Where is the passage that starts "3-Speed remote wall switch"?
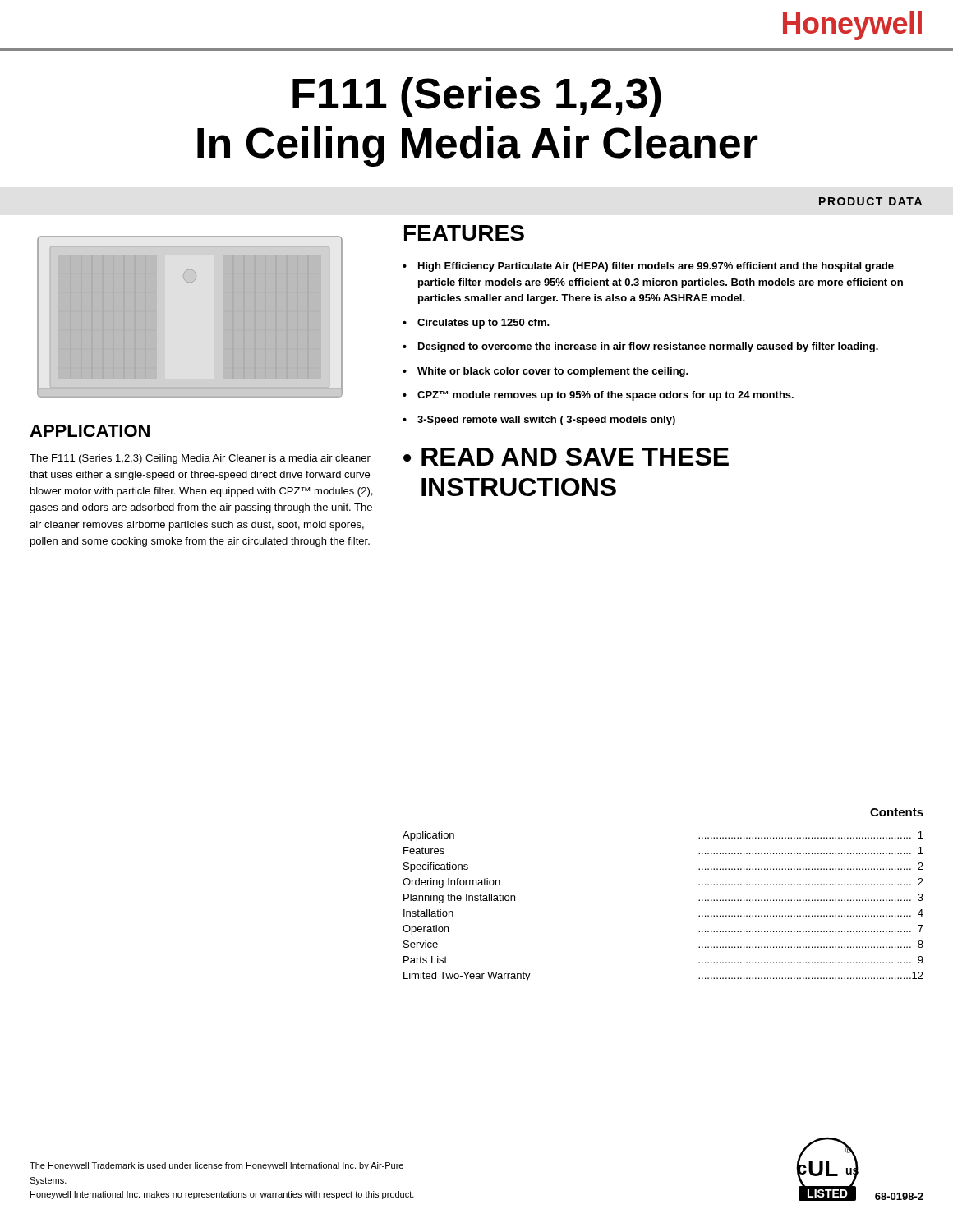This screenshot has width=953, height=1232. 546,419
